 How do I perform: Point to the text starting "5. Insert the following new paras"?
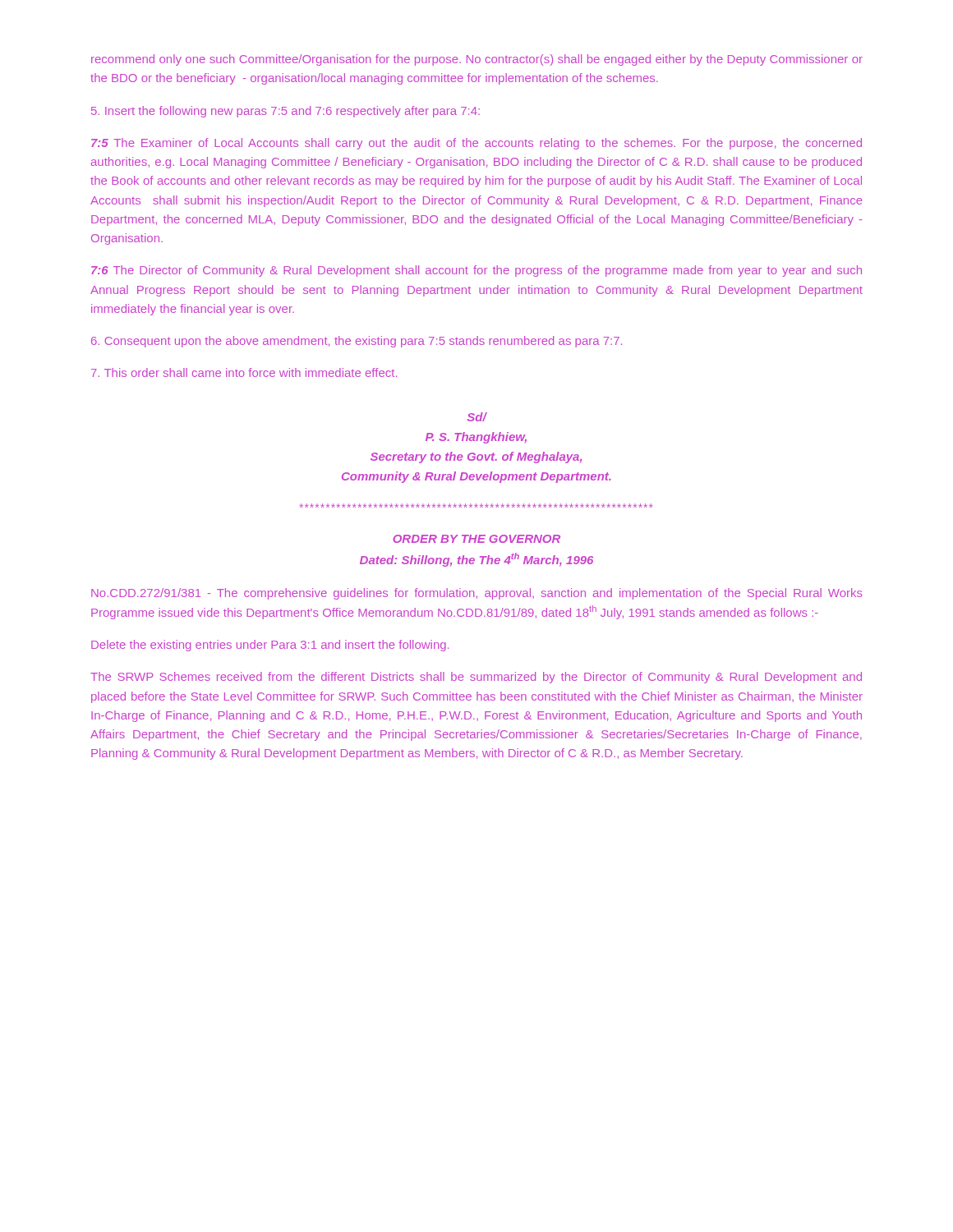click(x=286, y=110)
